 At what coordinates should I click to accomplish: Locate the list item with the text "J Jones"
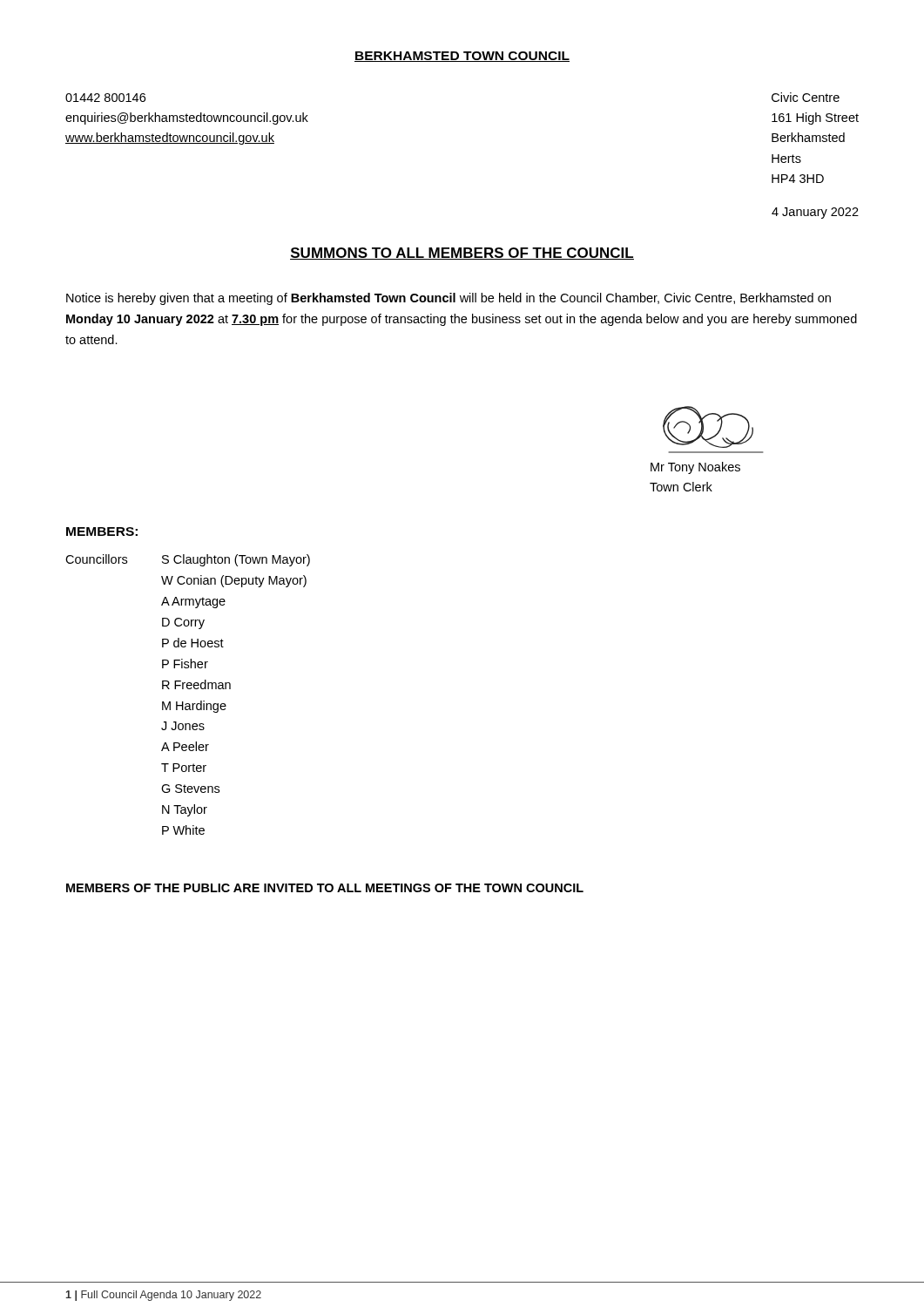click(183, 726)
